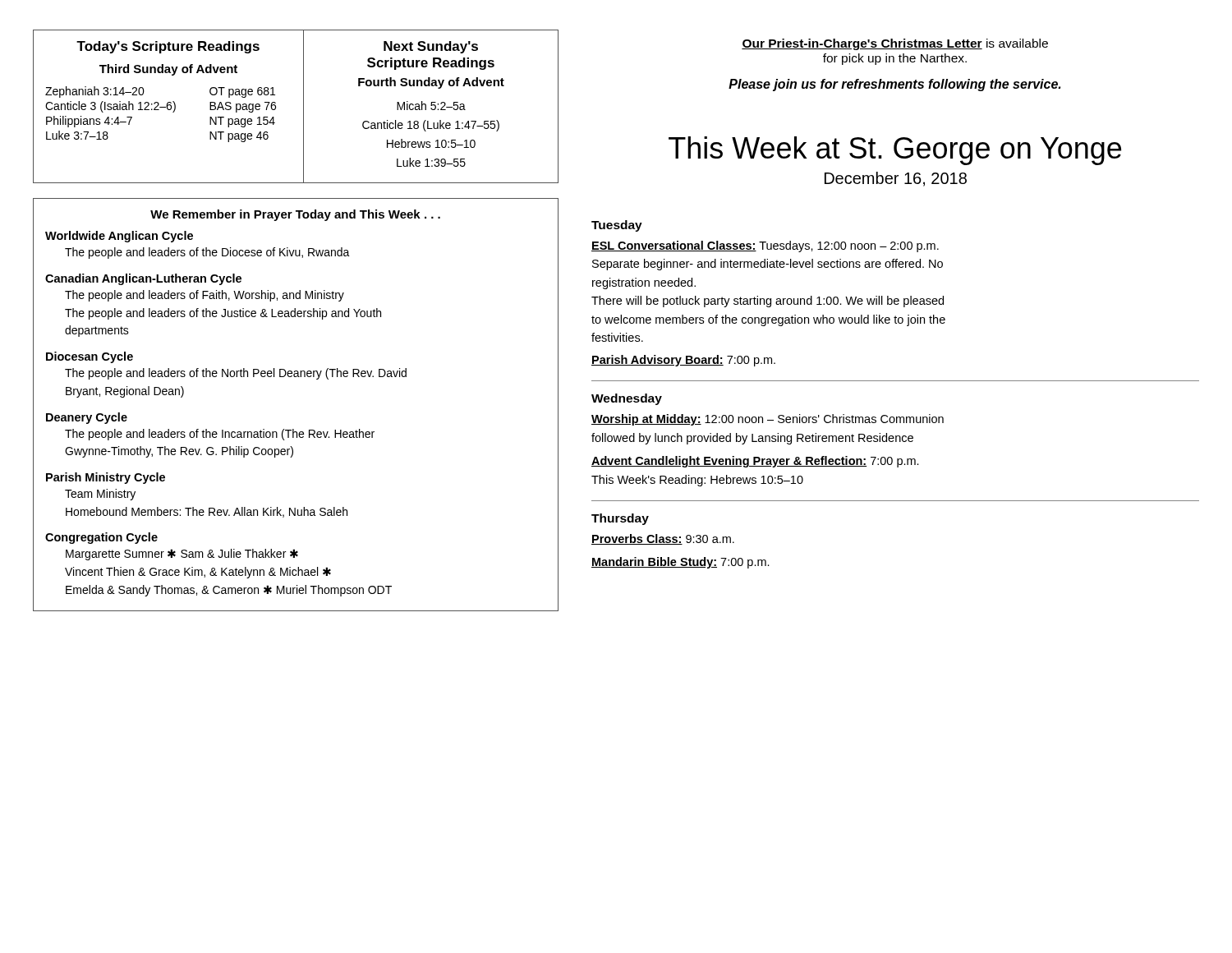Locate the block of text that opens with "Canadian Anglican-Lutheran Cycle The people"
This screenshot has width=1232, height=953.
[296, 306]
